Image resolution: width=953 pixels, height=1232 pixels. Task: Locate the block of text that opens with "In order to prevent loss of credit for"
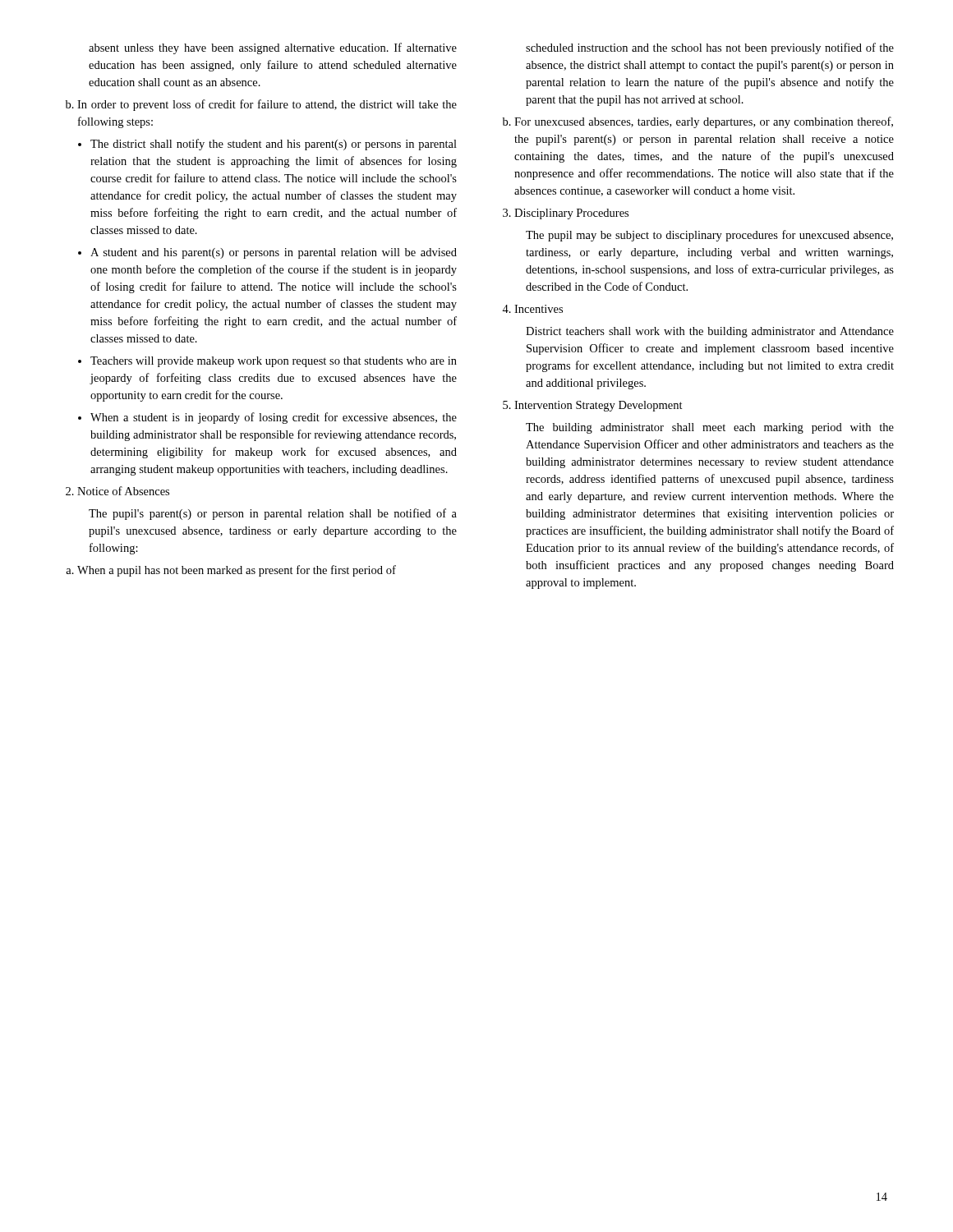[x=258, y=113]
